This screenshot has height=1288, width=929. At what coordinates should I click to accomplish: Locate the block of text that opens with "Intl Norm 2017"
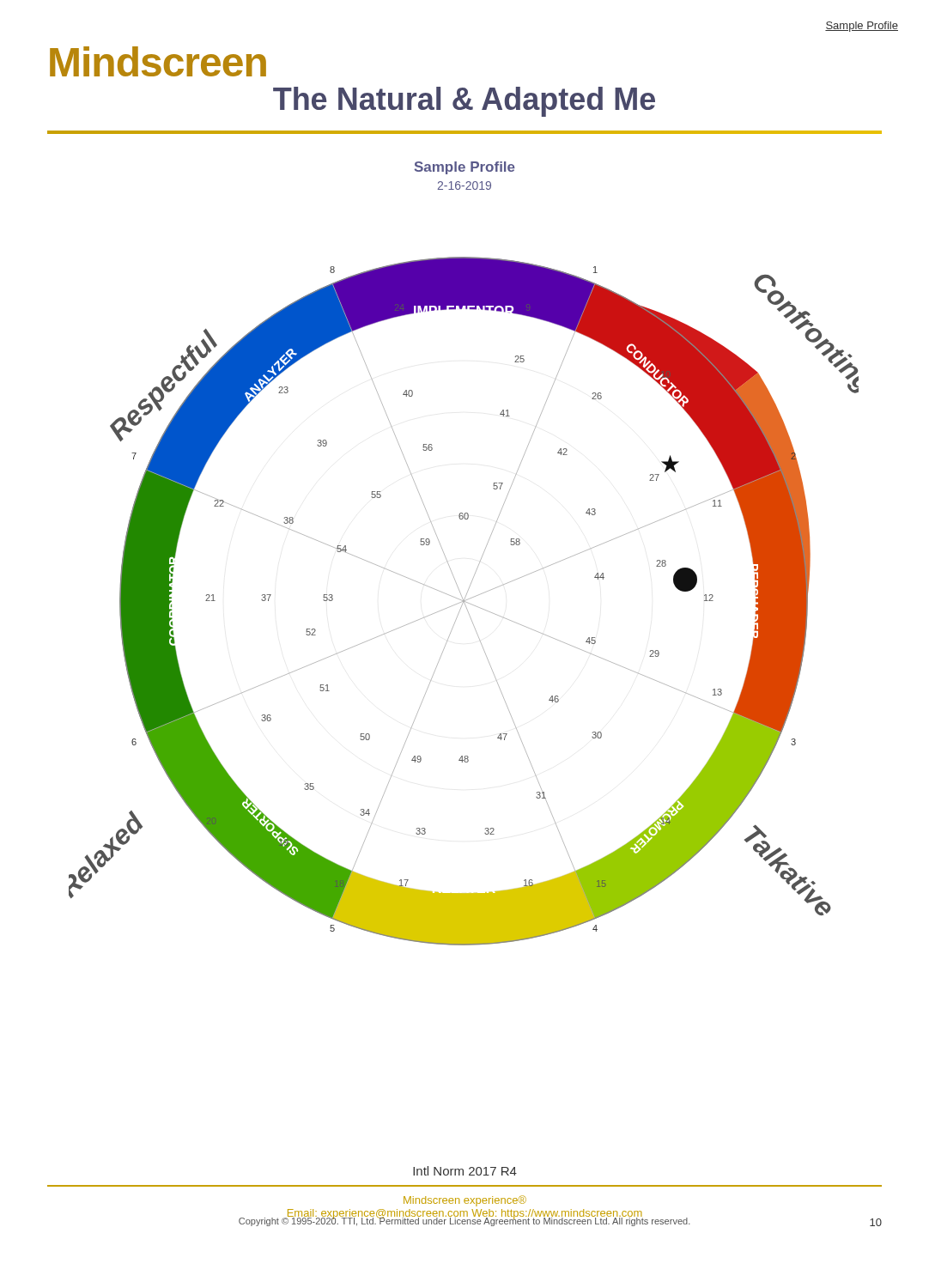(464, 1171)
